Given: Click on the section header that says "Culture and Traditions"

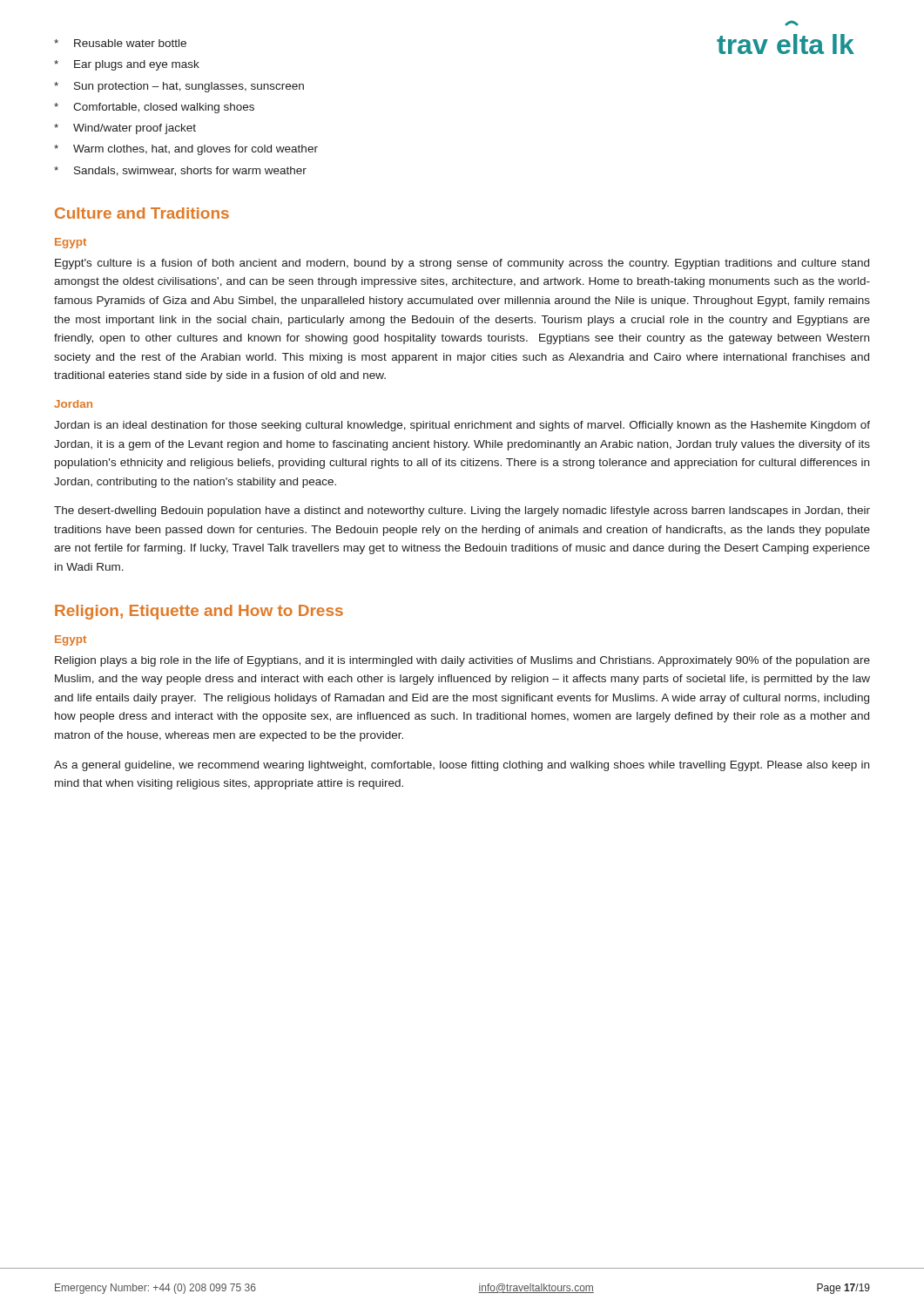Looking at the screenshot, I should [142, 213].
